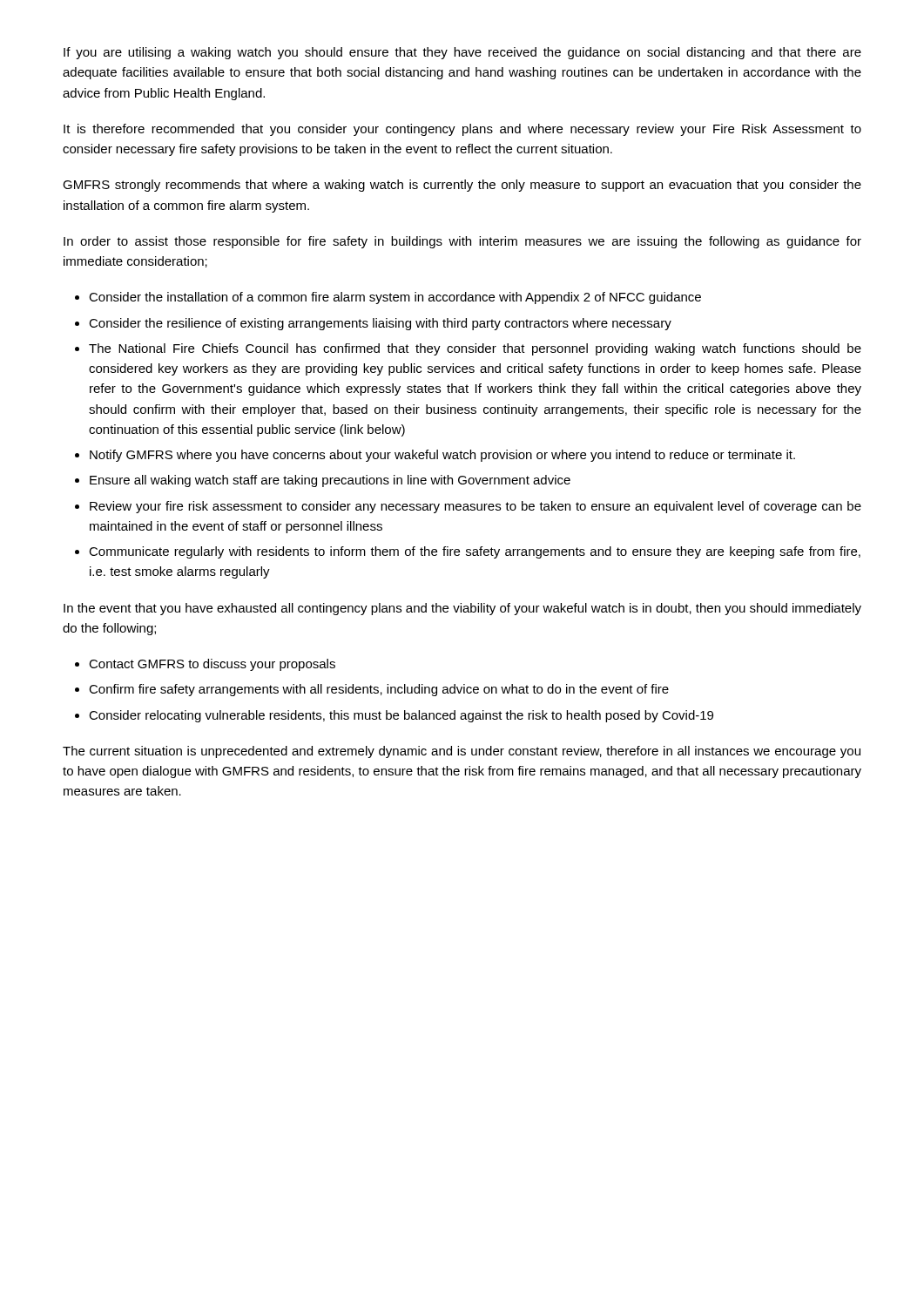
Task: Select the list item with the text "Contact GMFRS to discuss your proposals"
Action: pos(212,663)
